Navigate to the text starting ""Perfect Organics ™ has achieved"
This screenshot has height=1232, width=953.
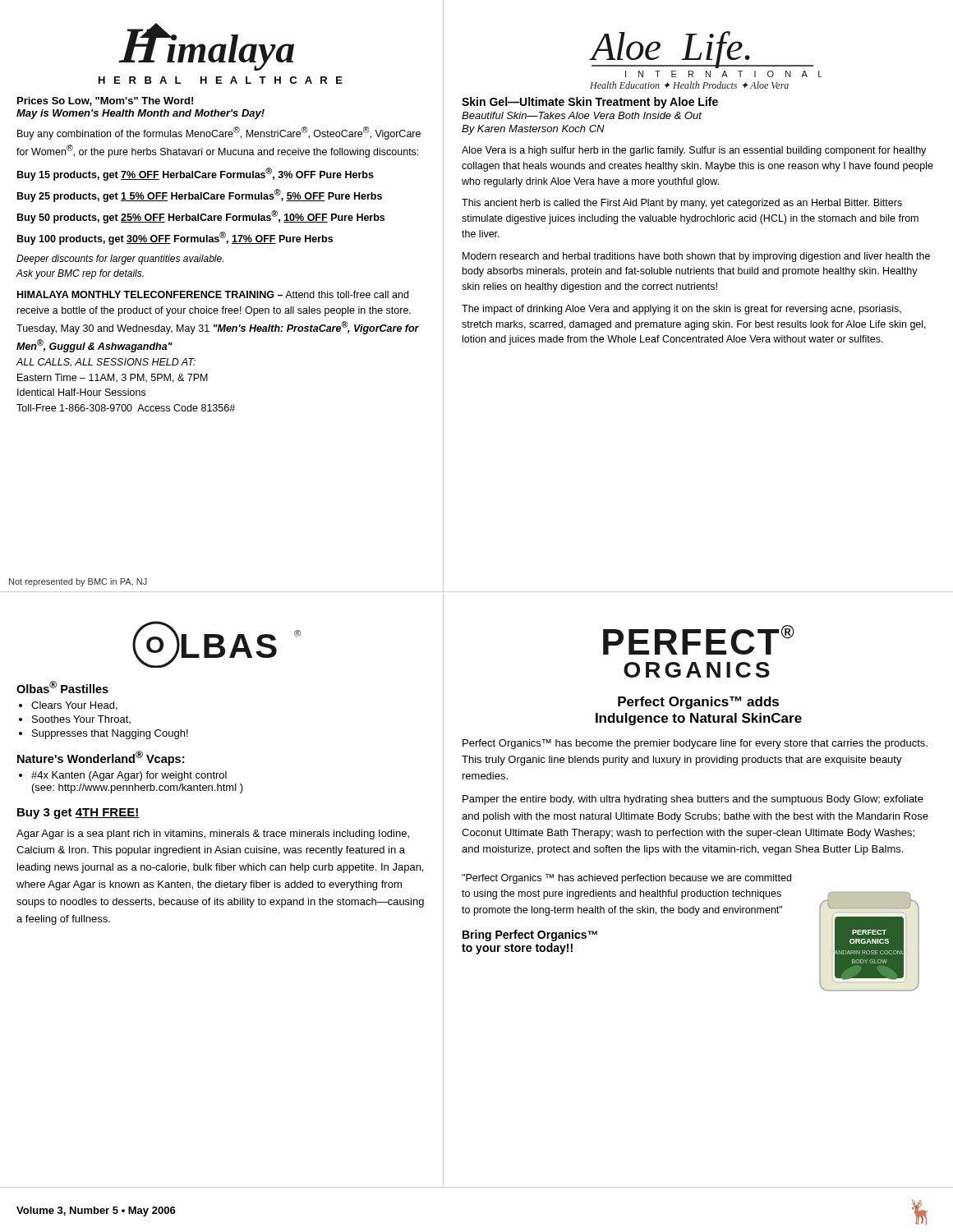(627, 894)
